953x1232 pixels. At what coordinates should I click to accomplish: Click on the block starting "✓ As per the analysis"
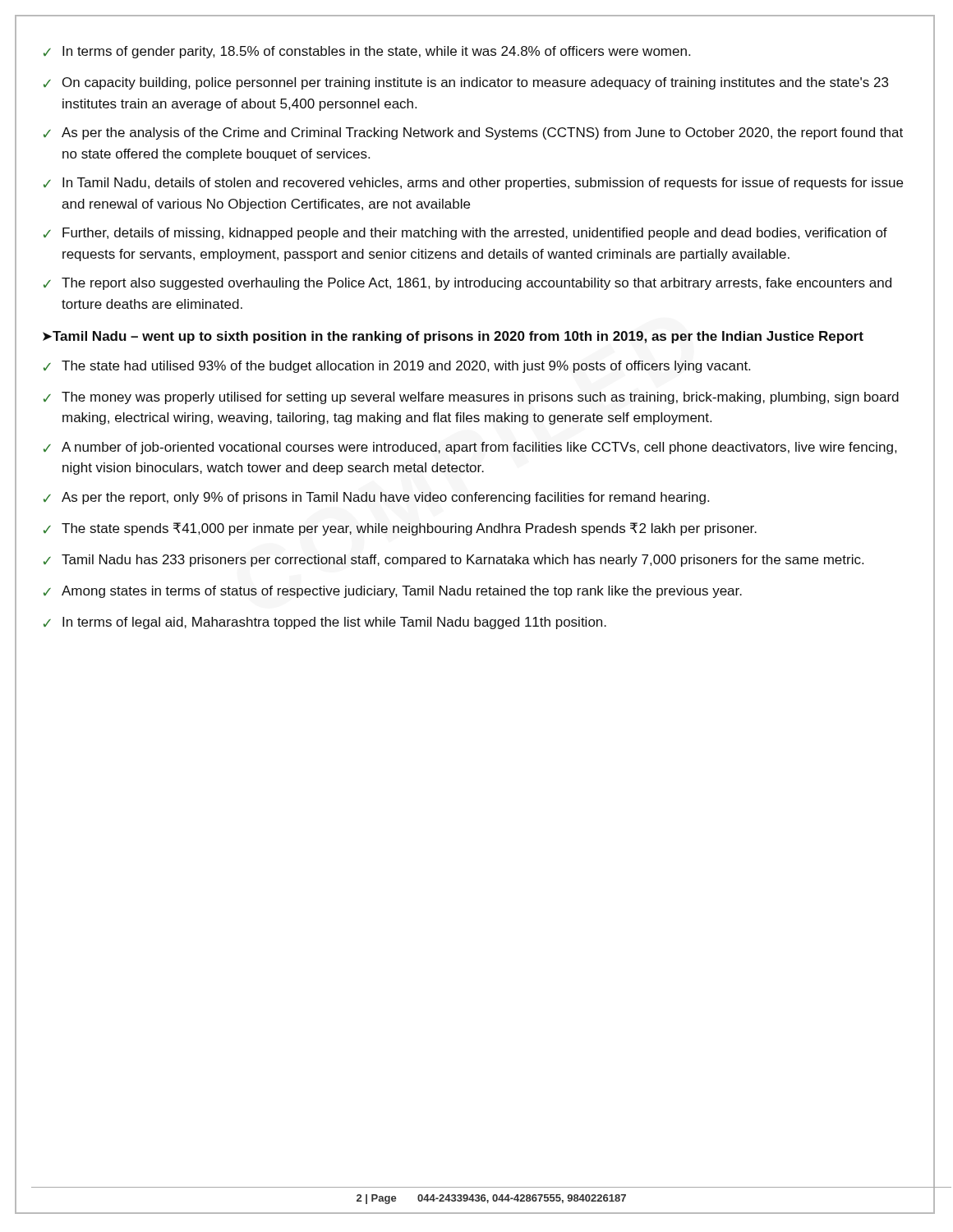(476, 143)
